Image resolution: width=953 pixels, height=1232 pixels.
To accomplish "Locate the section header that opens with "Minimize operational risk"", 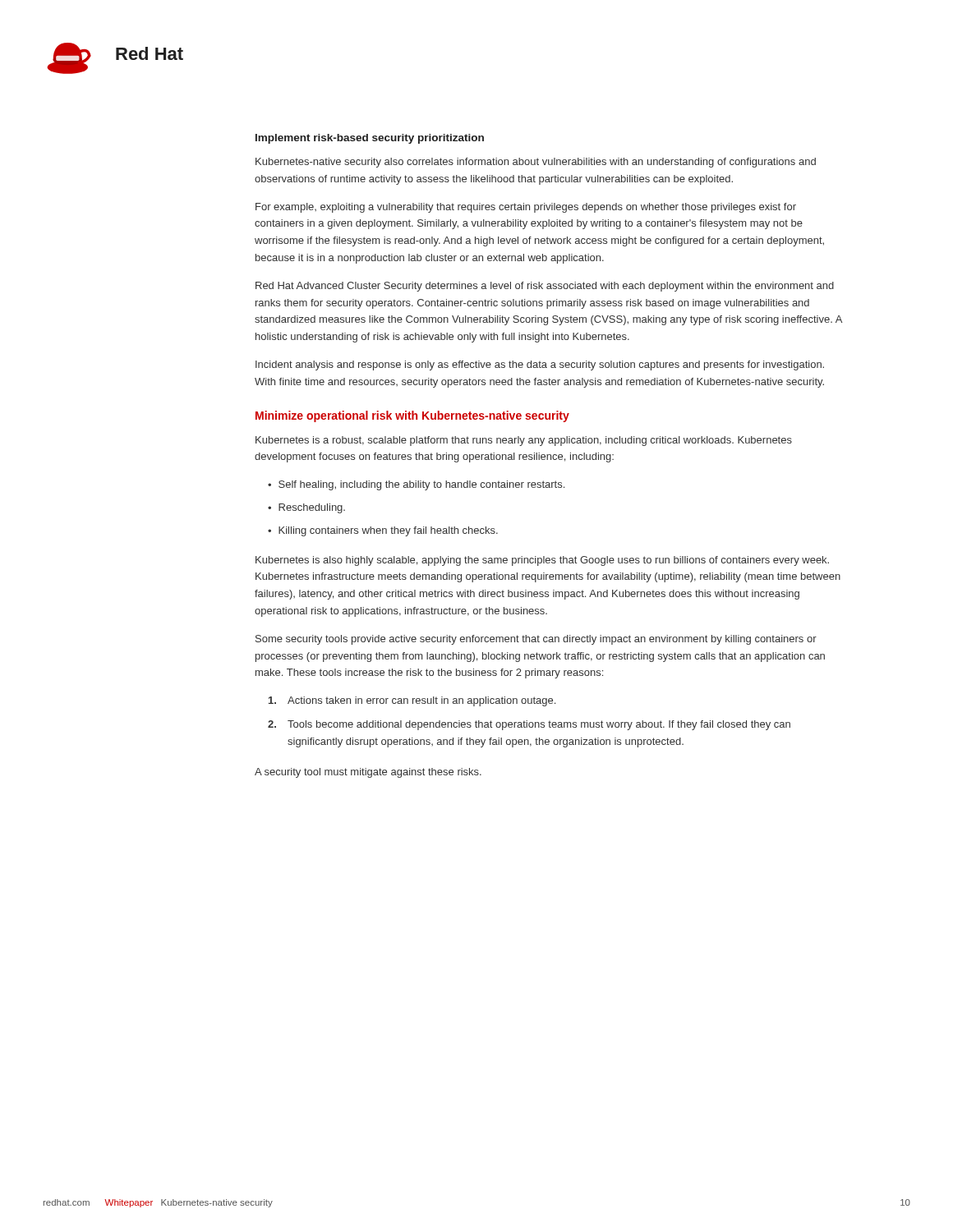I will pos(412,415).
